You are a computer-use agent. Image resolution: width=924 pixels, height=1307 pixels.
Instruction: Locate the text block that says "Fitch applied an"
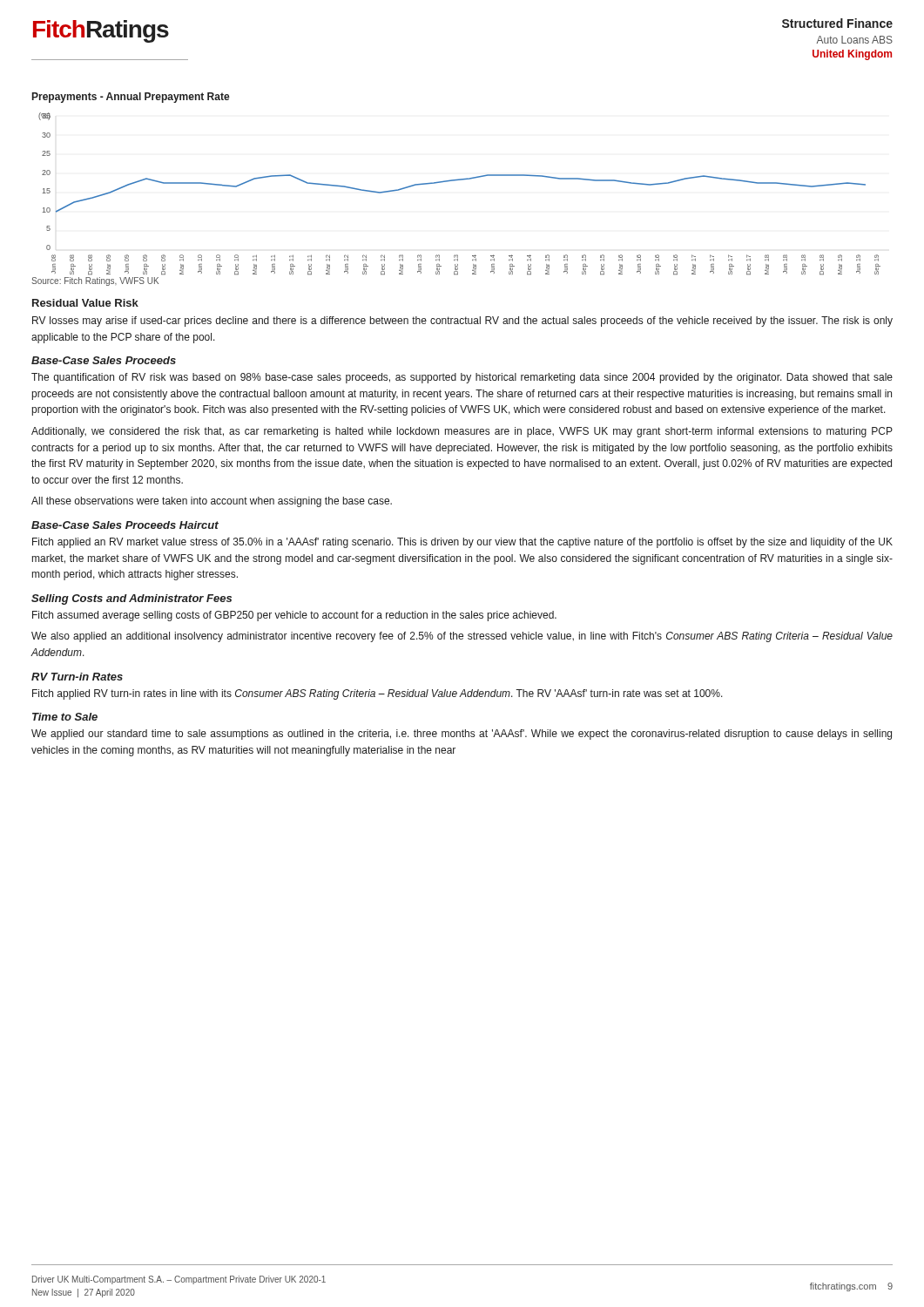click(x=462, y=558)
